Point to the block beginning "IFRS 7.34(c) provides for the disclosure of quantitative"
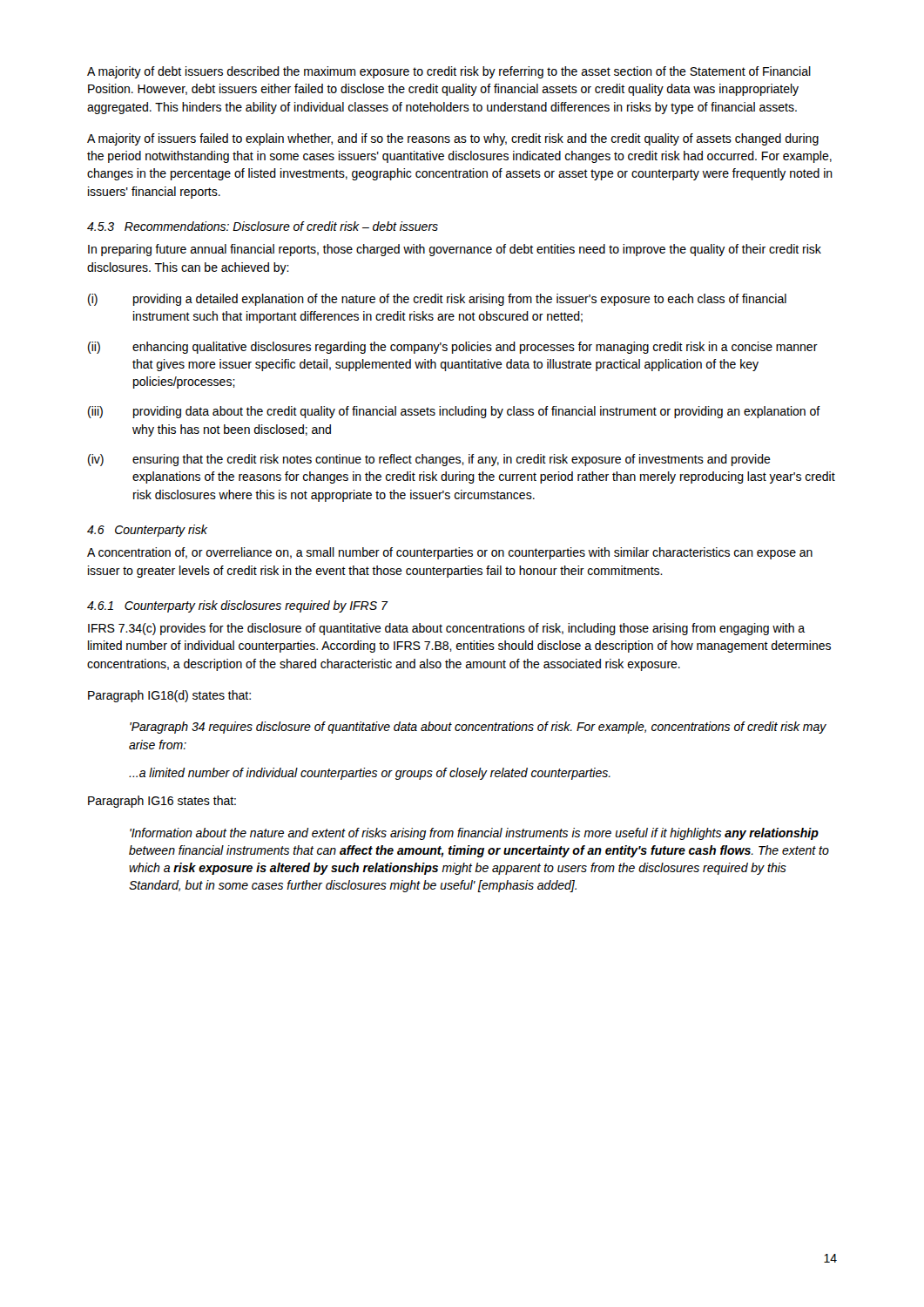The image size is (924, 1307). (x=459, y=646)
